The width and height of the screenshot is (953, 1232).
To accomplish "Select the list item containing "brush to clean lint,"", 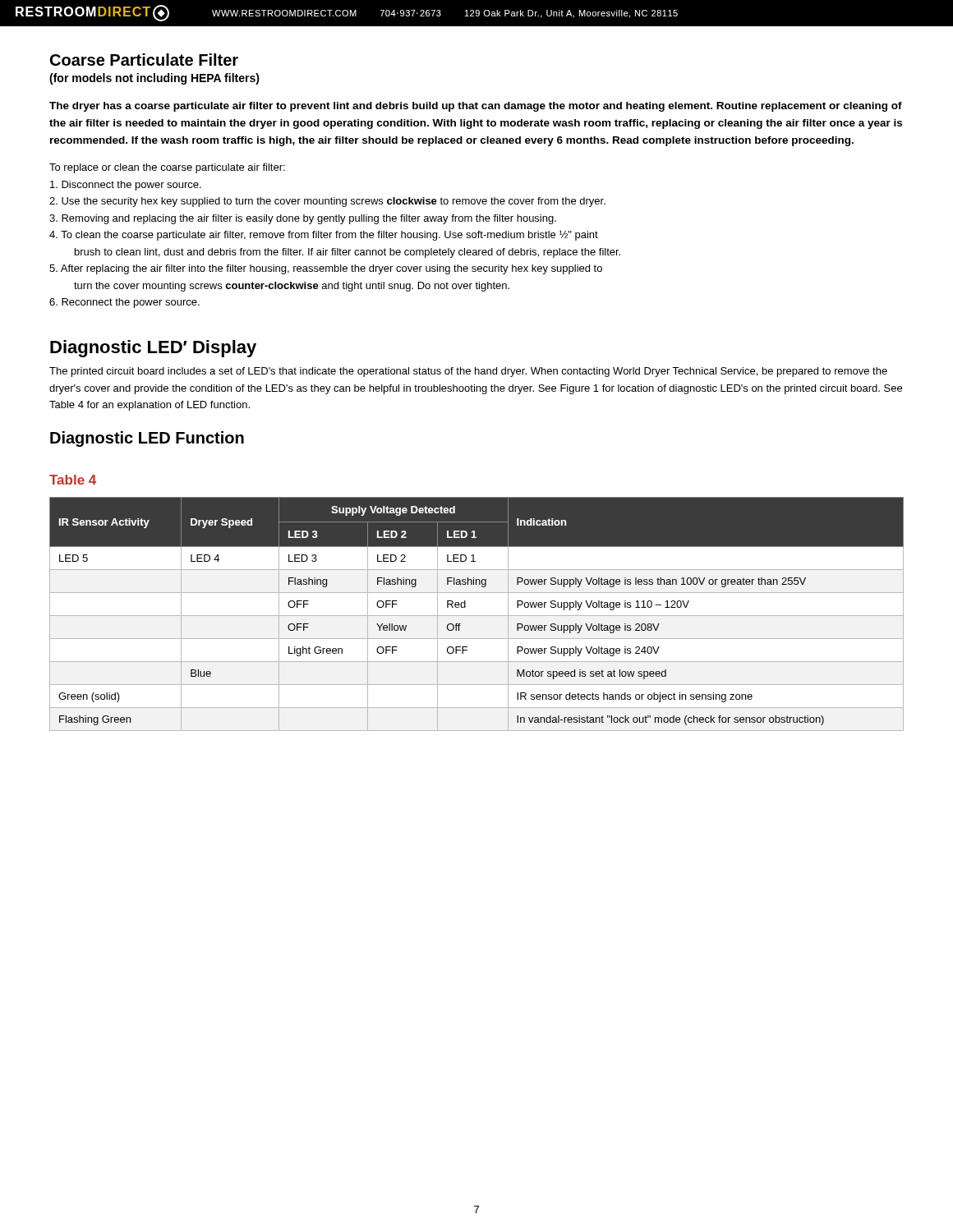I will 348,252.
